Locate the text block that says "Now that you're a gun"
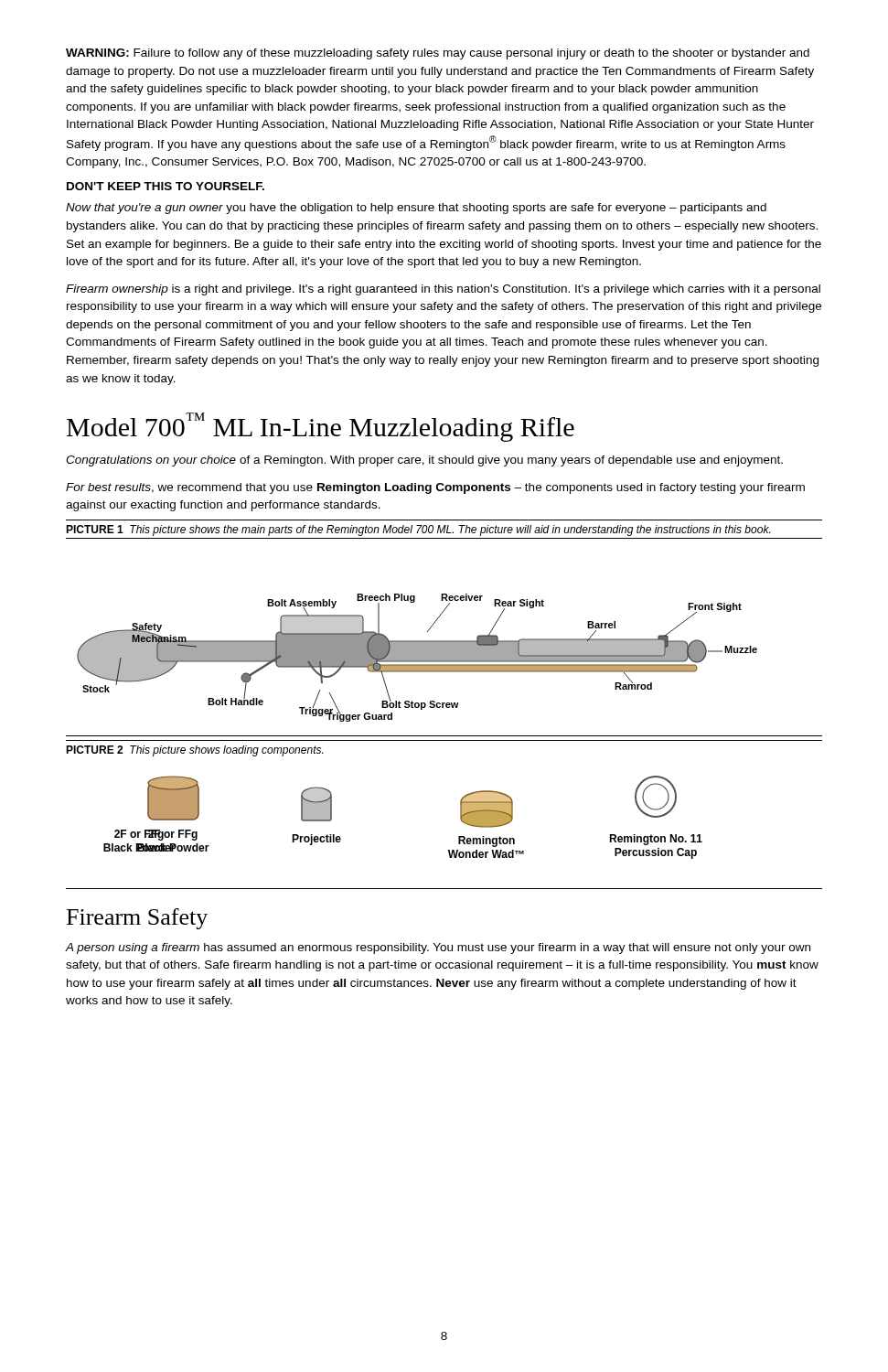This screenshot has width=888, height=1372. (444, 234)
